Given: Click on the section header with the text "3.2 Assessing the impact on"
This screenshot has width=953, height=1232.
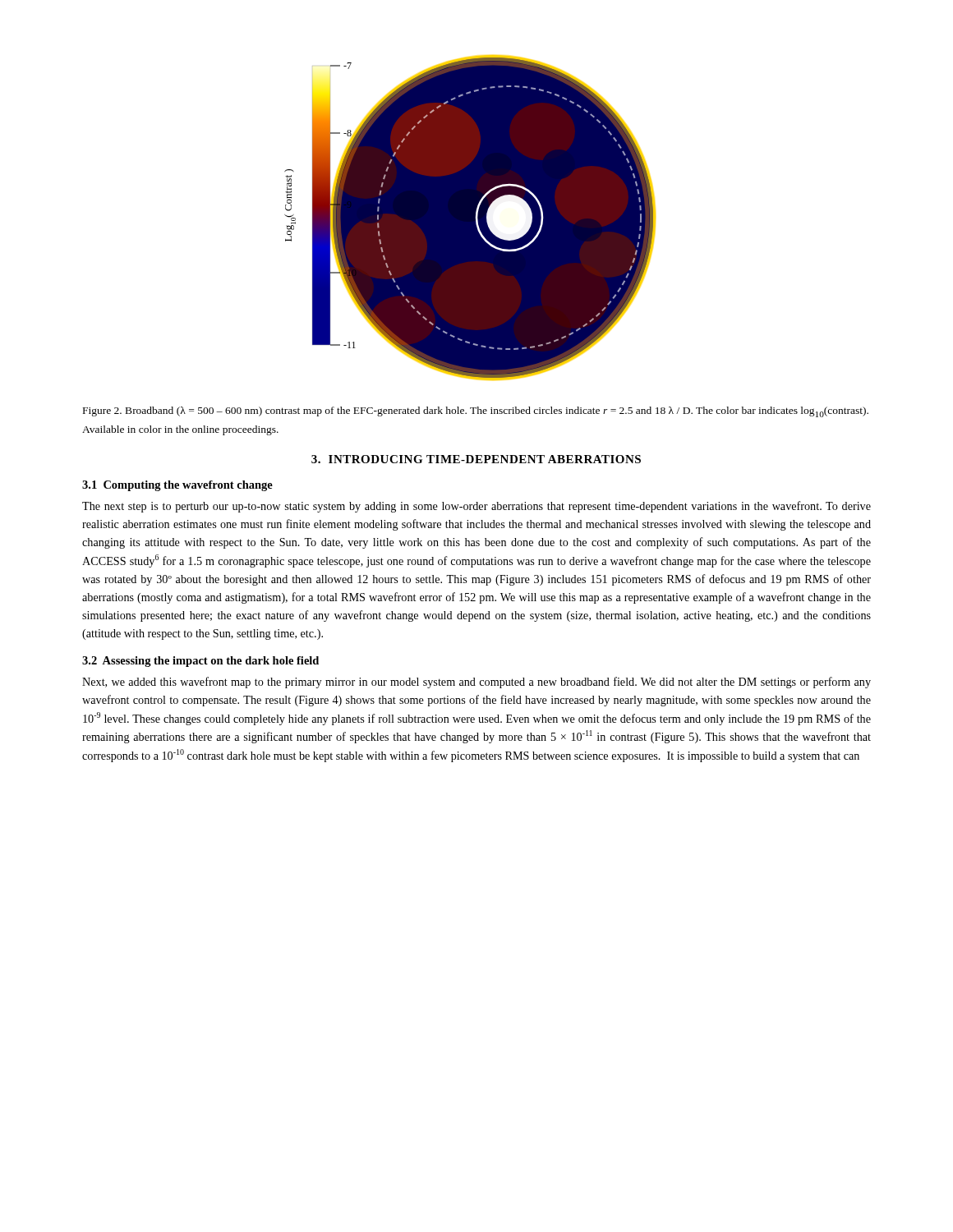Looking at the screenshot, I should pos(201,660).
